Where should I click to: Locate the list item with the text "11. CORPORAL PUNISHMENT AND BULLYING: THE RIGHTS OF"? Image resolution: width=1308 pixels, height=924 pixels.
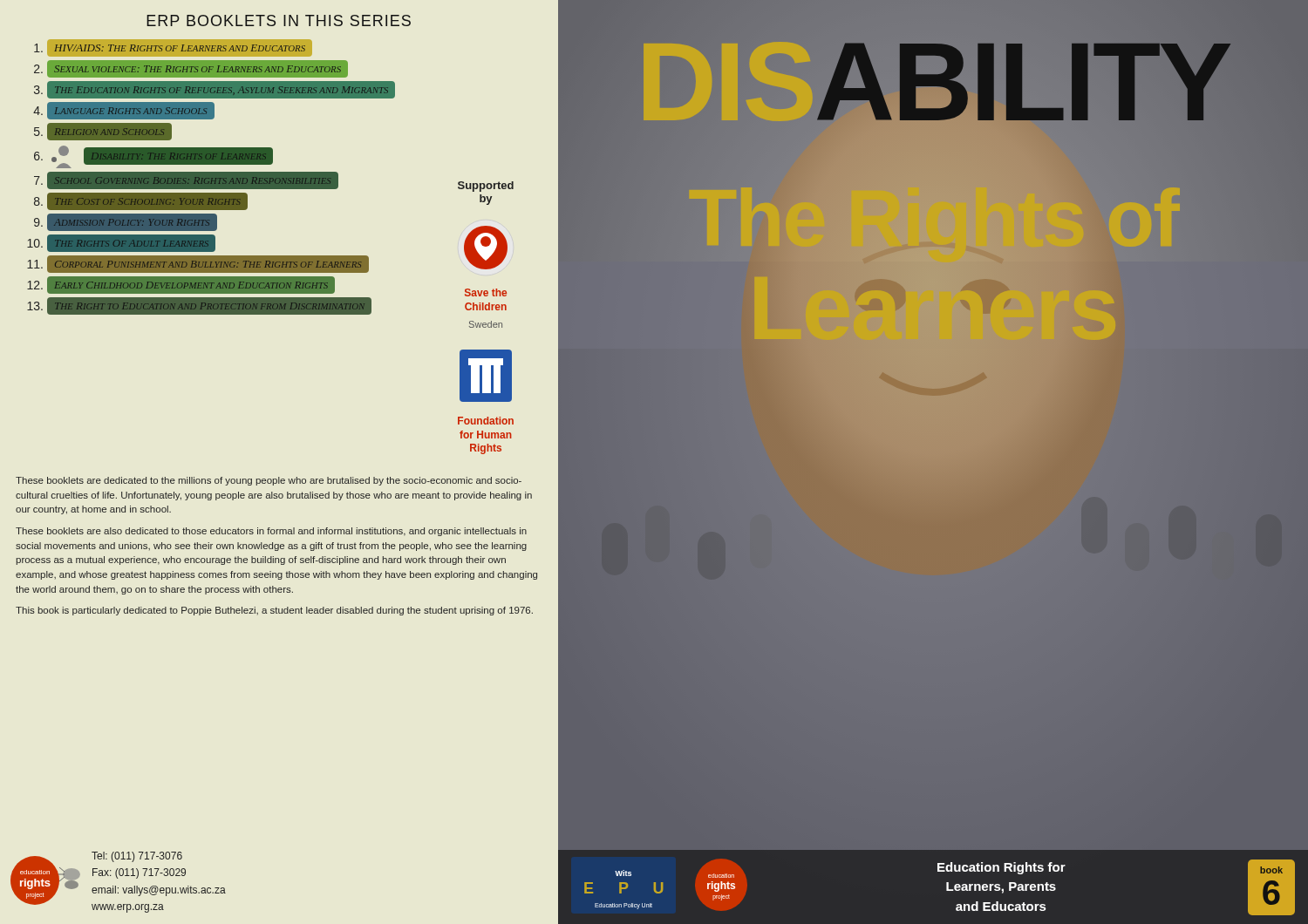point(192,264)
